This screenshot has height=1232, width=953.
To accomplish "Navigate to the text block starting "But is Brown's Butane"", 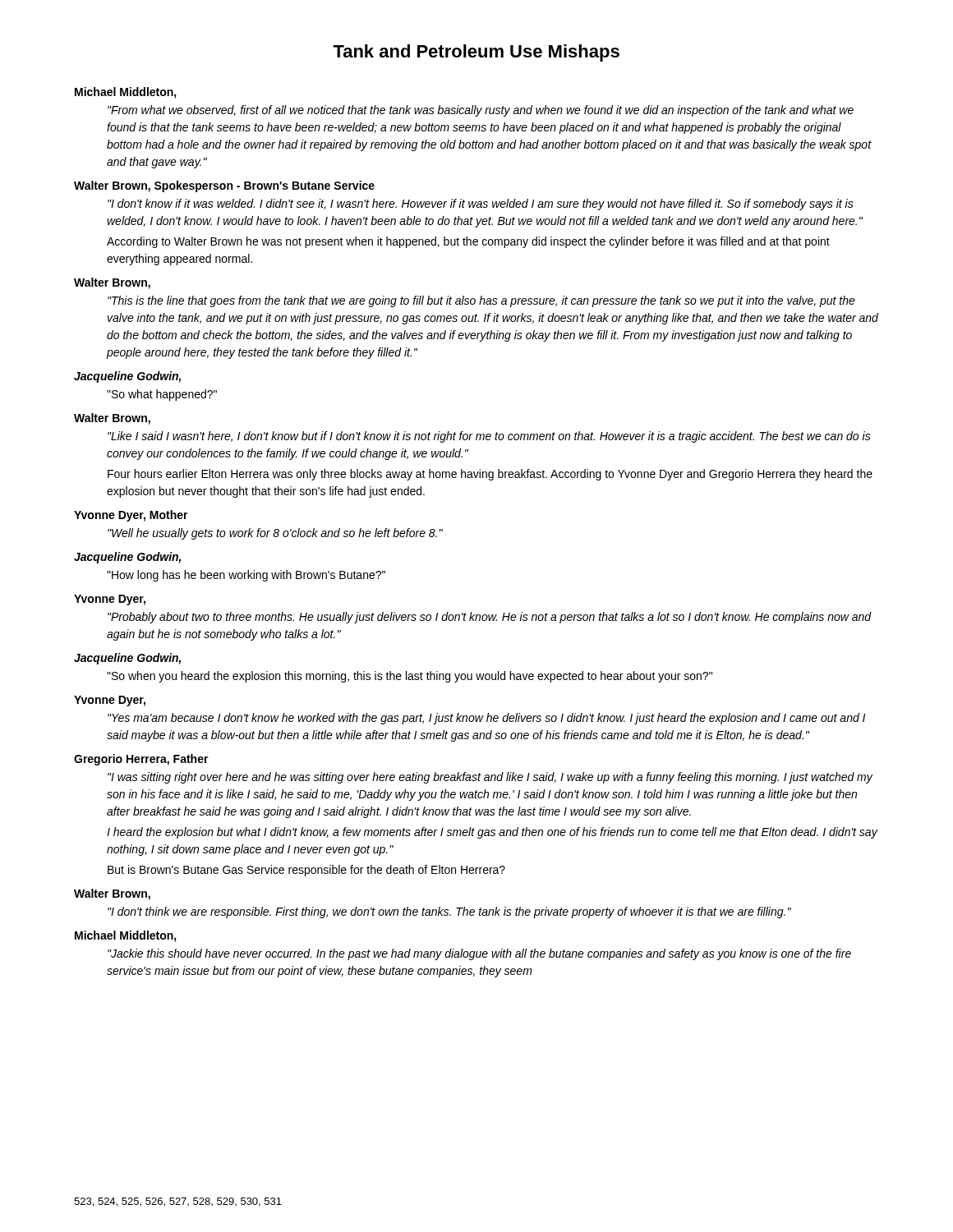I will [x=493, y=870].
